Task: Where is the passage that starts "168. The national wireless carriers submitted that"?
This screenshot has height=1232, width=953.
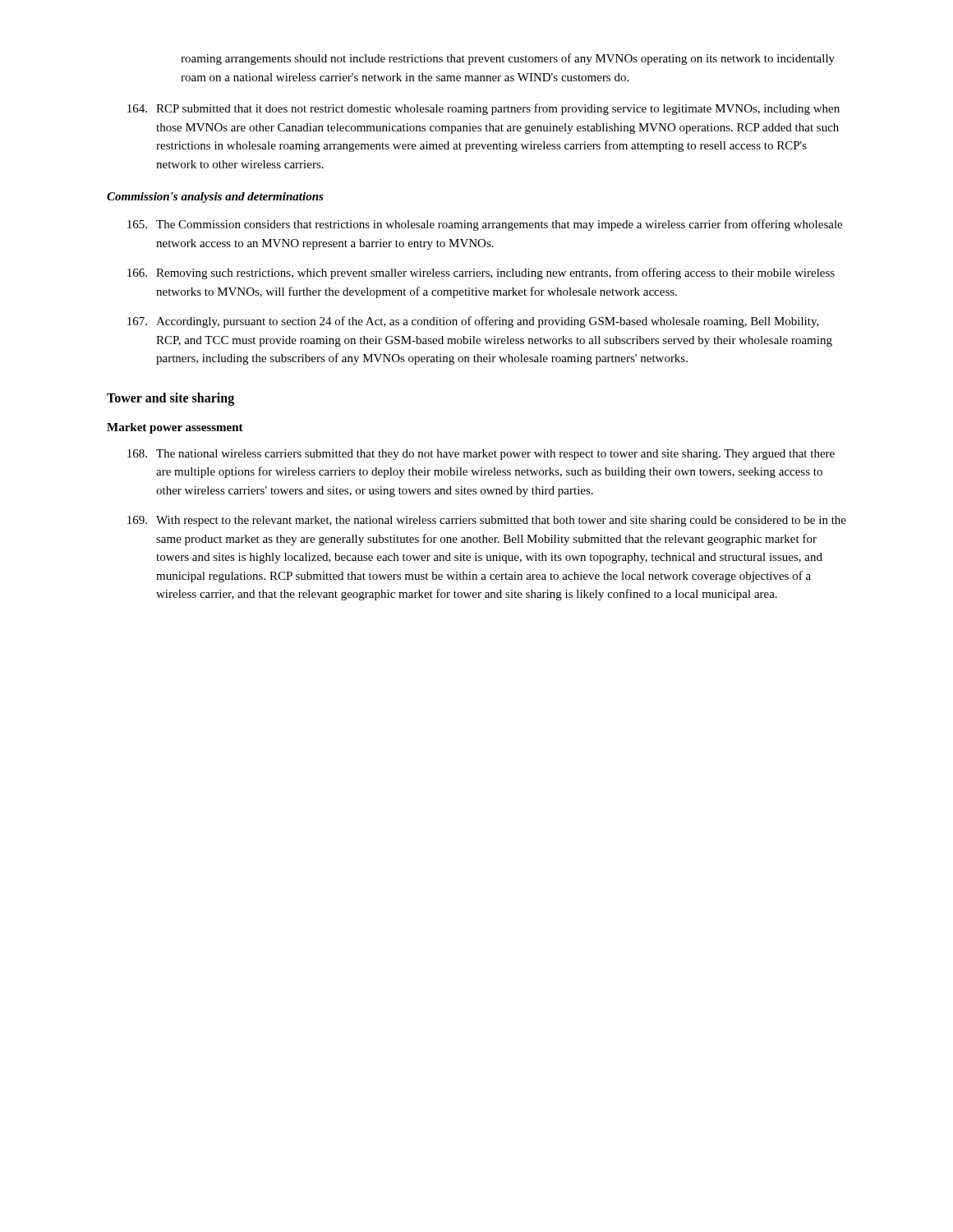Action: click(x=476, y=472)
